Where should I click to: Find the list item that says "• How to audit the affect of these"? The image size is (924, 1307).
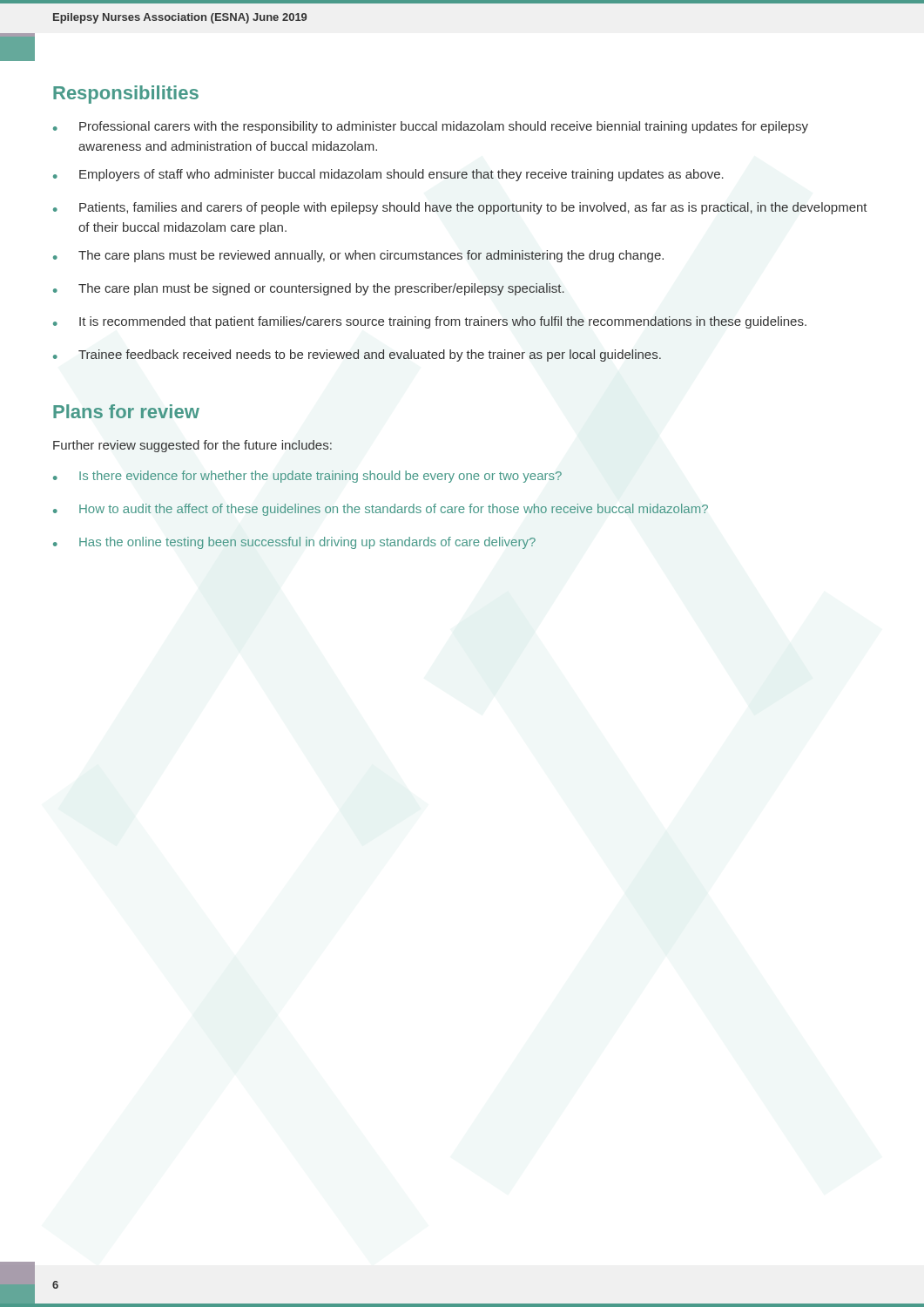[x=462, y=511]
